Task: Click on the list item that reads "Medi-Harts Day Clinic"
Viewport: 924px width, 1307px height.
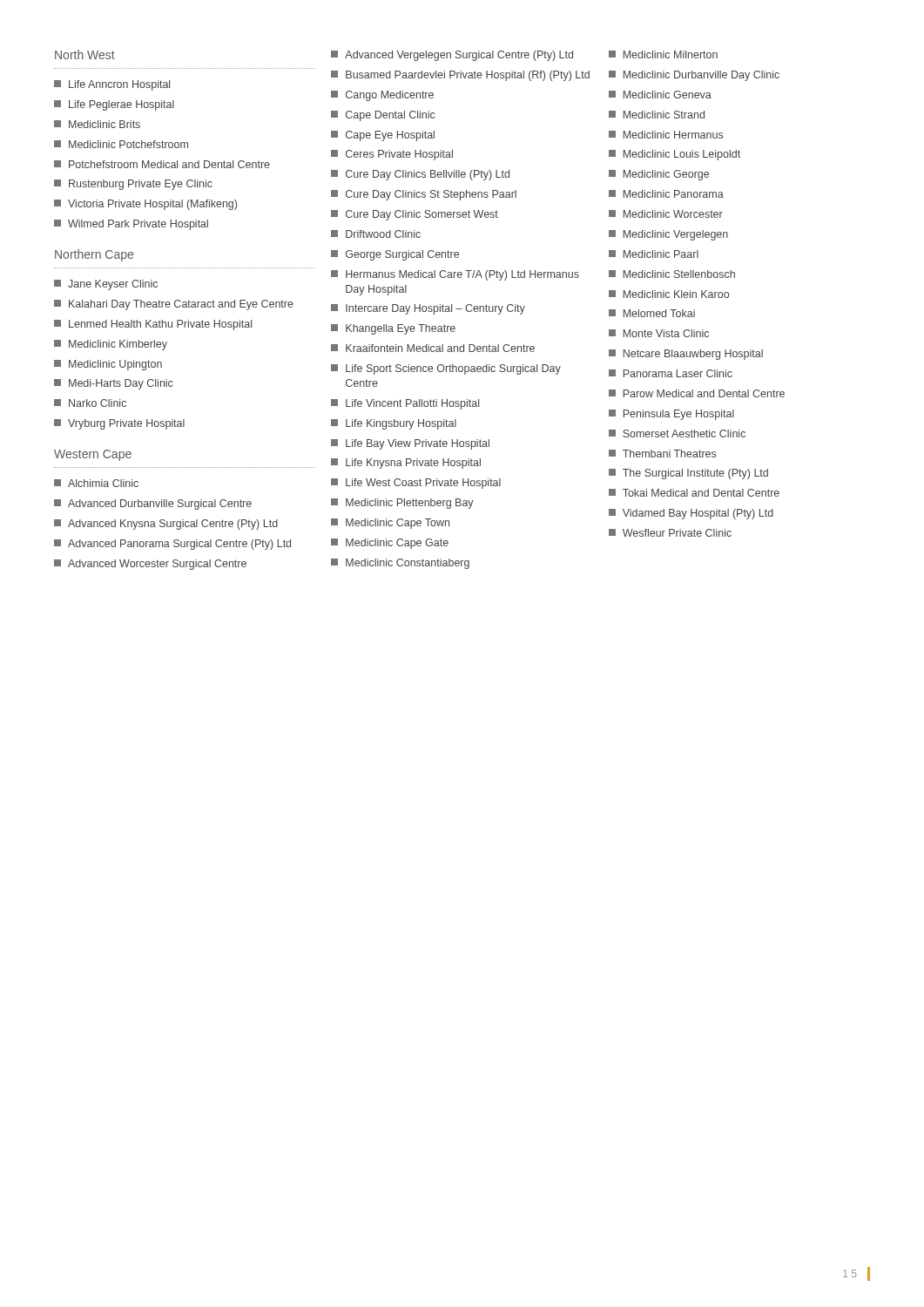Action: [x=113, y=384]
